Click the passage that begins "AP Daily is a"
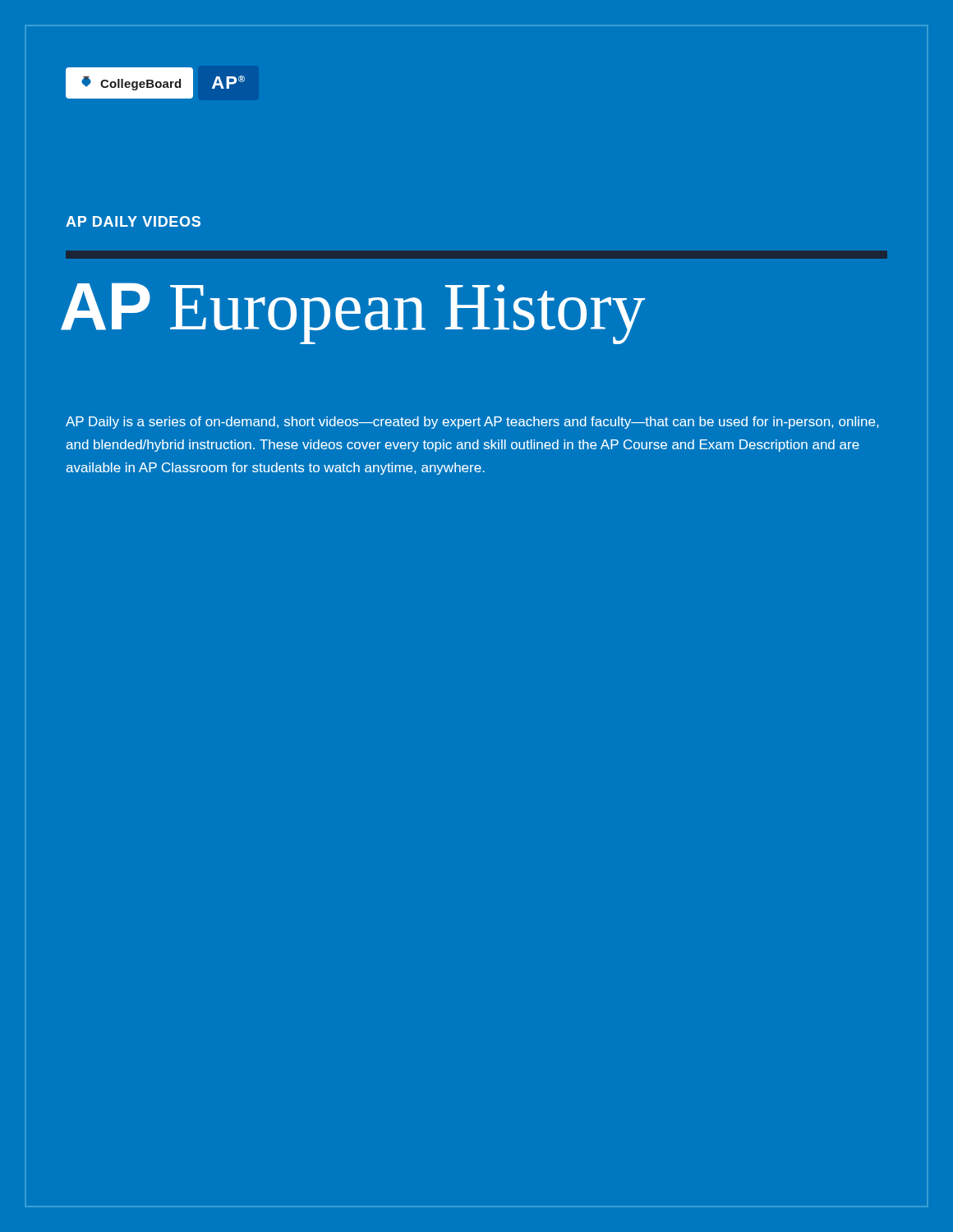Screen dimensions: 1232x953 coord(476,445)
